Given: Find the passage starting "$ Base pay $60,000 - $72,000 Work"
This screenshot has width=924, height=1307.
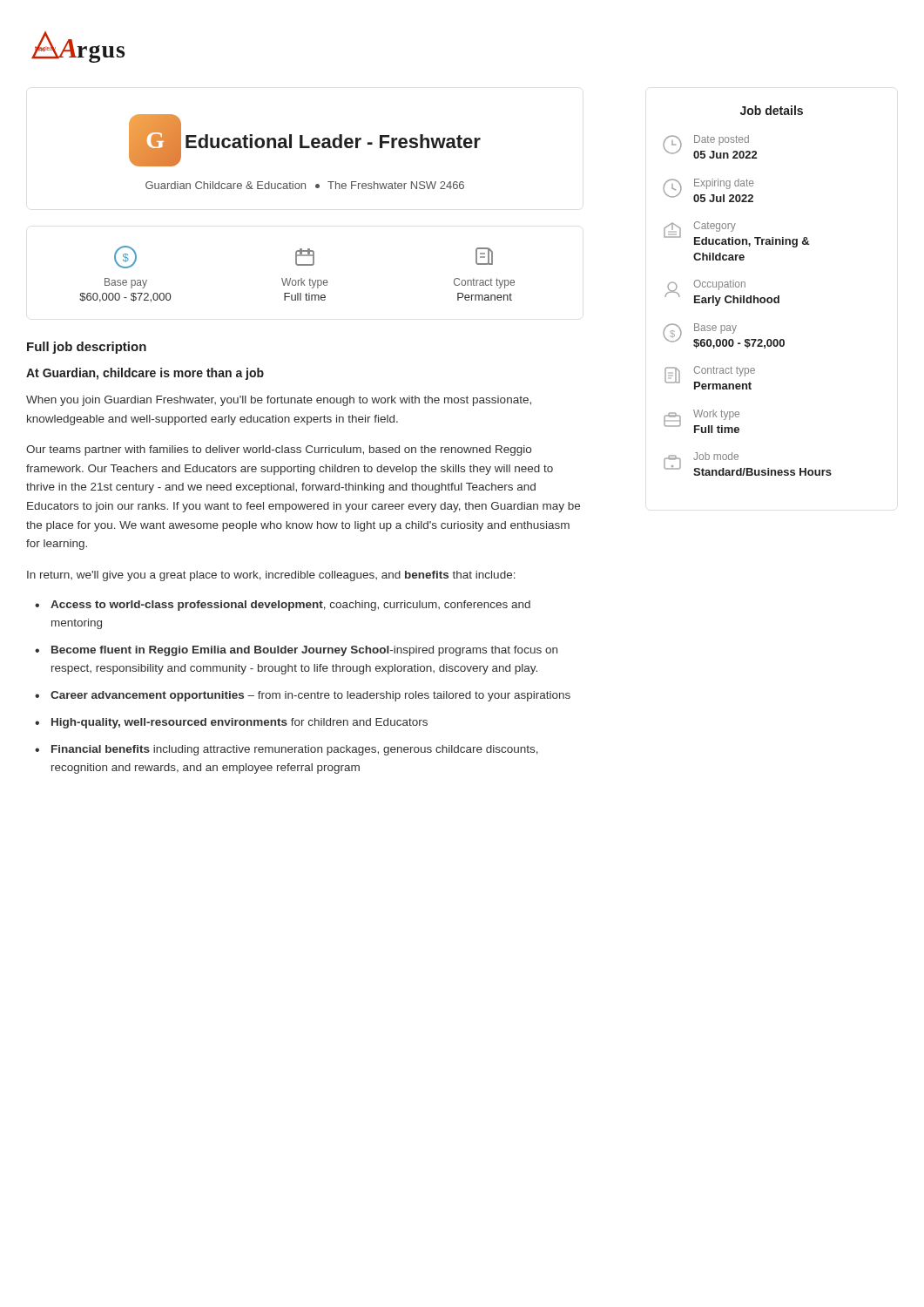Looking at the screenshot, I should [x=305, y=273].
